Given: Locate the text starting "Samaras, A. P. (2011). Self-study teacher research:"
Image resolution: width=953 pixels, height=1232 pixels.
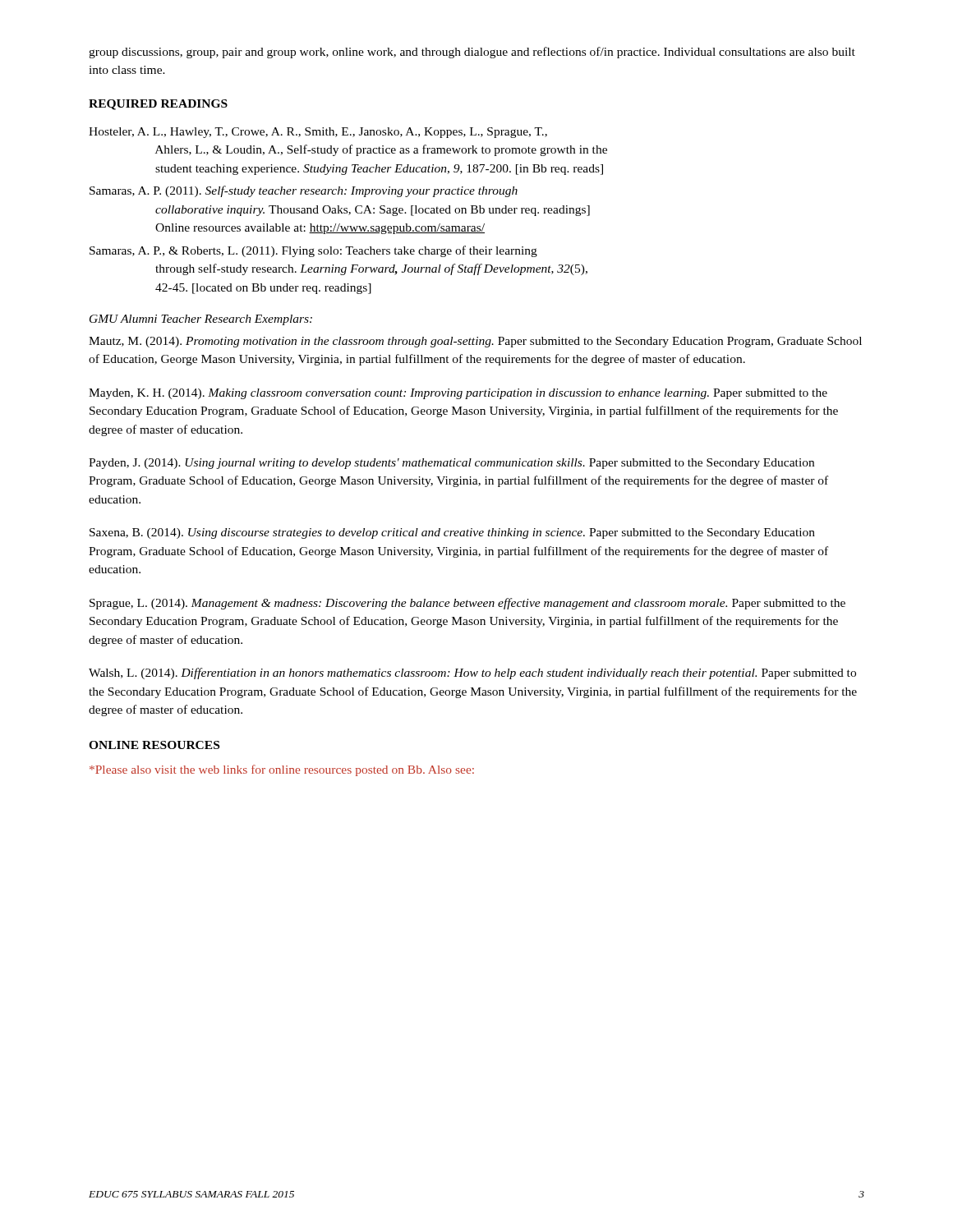Looking at the screenshot, I should click(x=340, y=209).
